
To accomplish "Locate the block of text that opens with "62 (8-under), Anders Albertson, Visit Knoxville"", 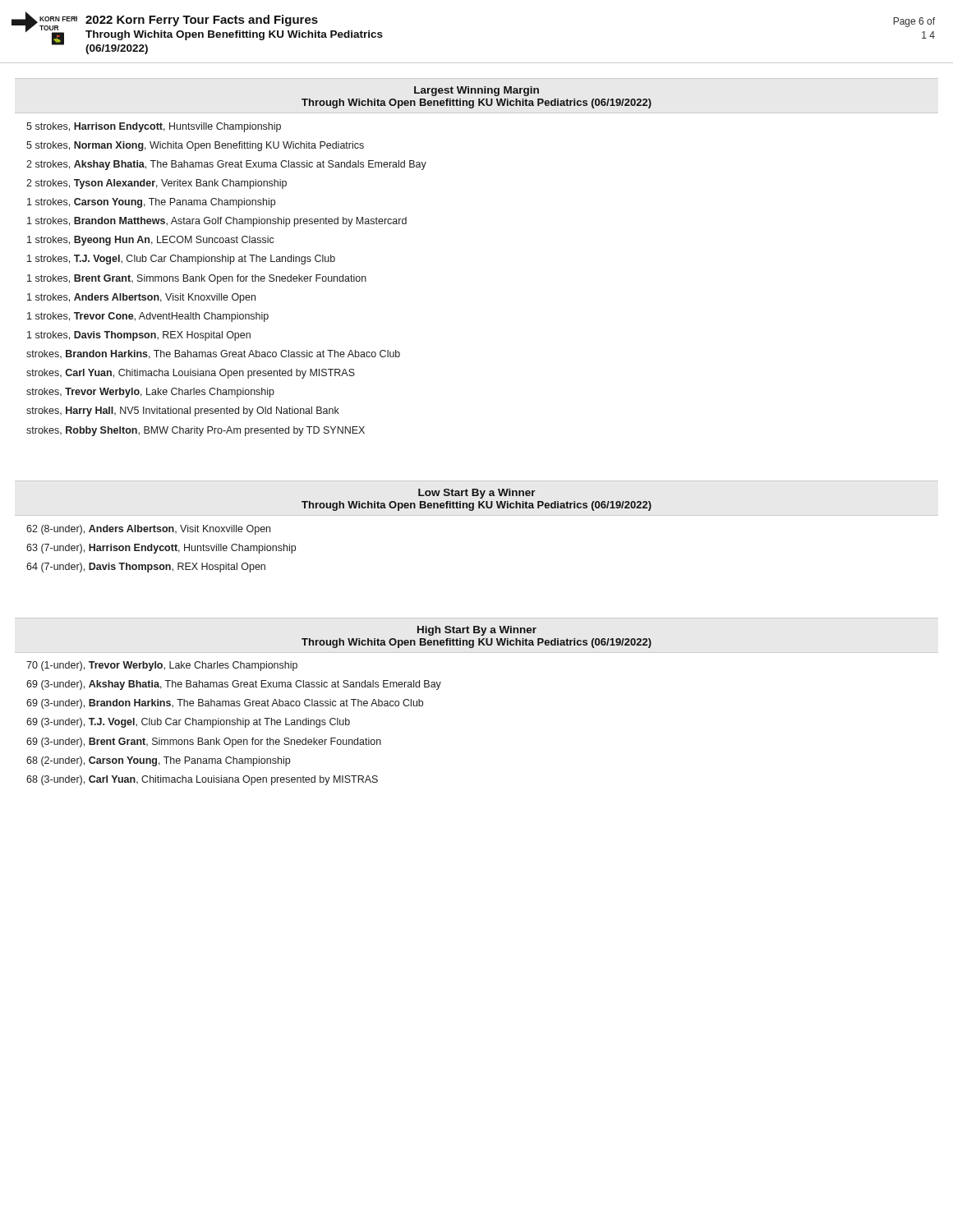I will point(149,529).
